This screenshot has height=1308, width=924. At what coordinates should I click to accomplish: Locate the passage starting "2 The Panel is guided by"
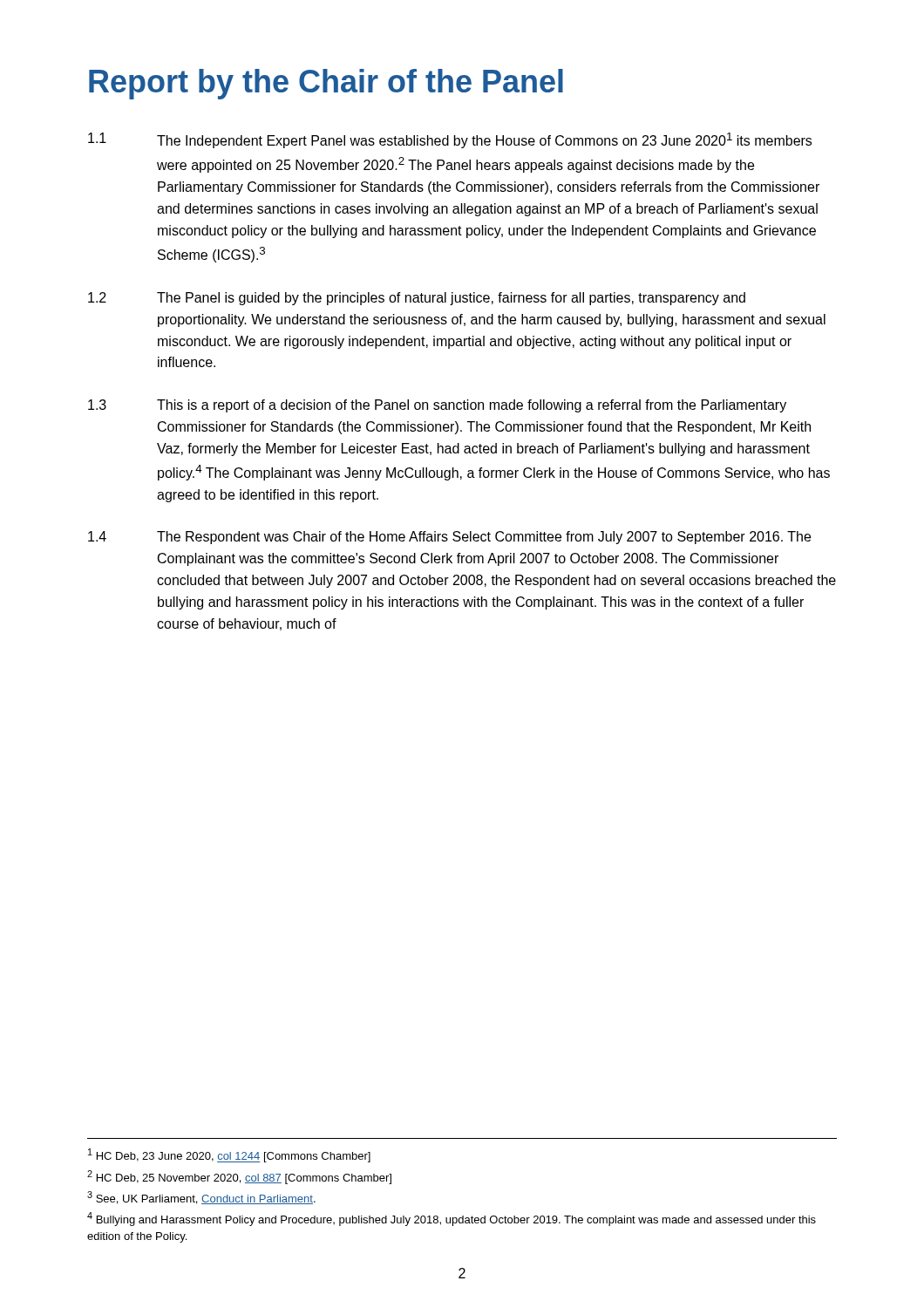point(462,331)
